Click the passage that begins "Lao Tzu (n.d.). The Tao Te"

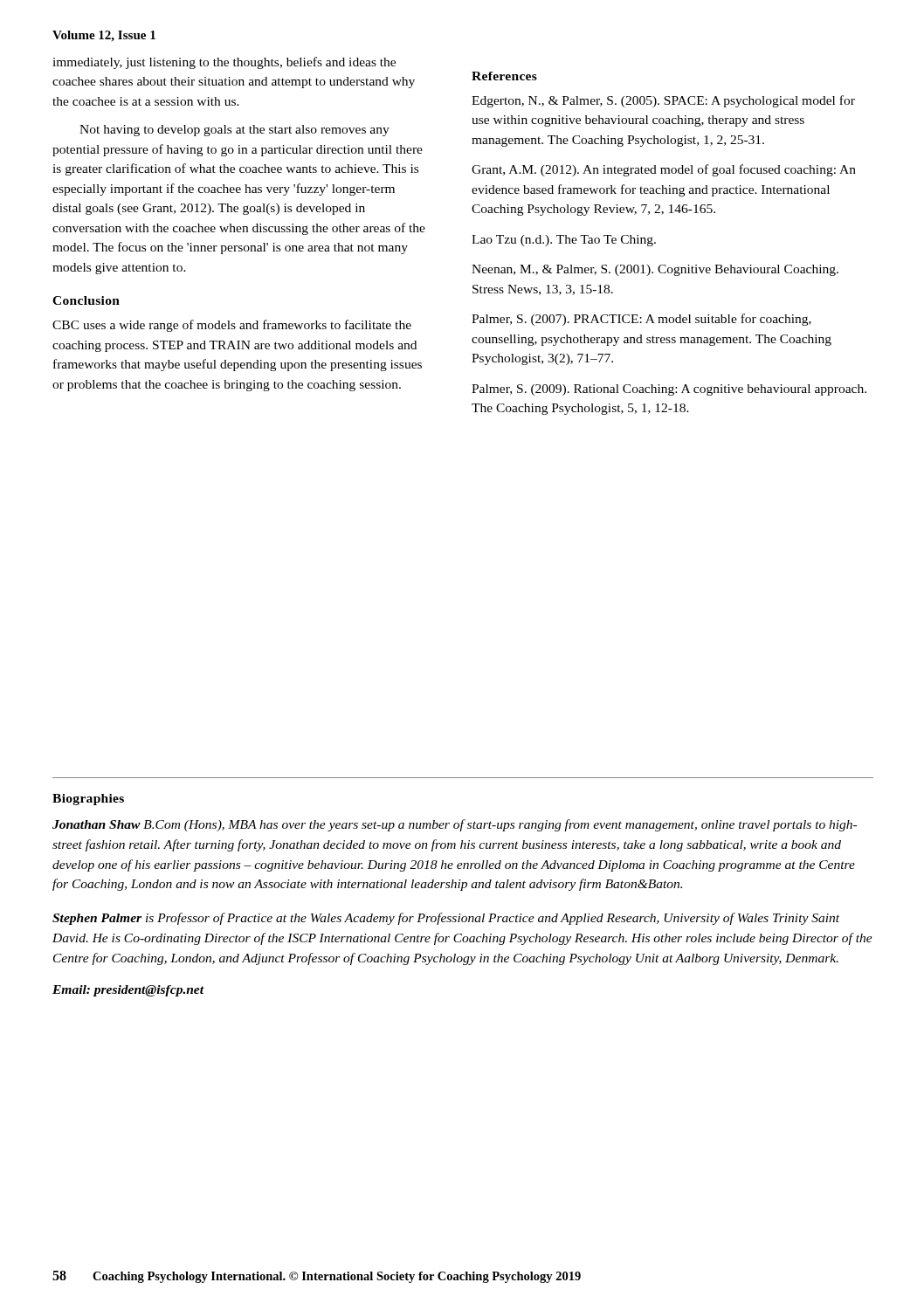coord(564,239)
